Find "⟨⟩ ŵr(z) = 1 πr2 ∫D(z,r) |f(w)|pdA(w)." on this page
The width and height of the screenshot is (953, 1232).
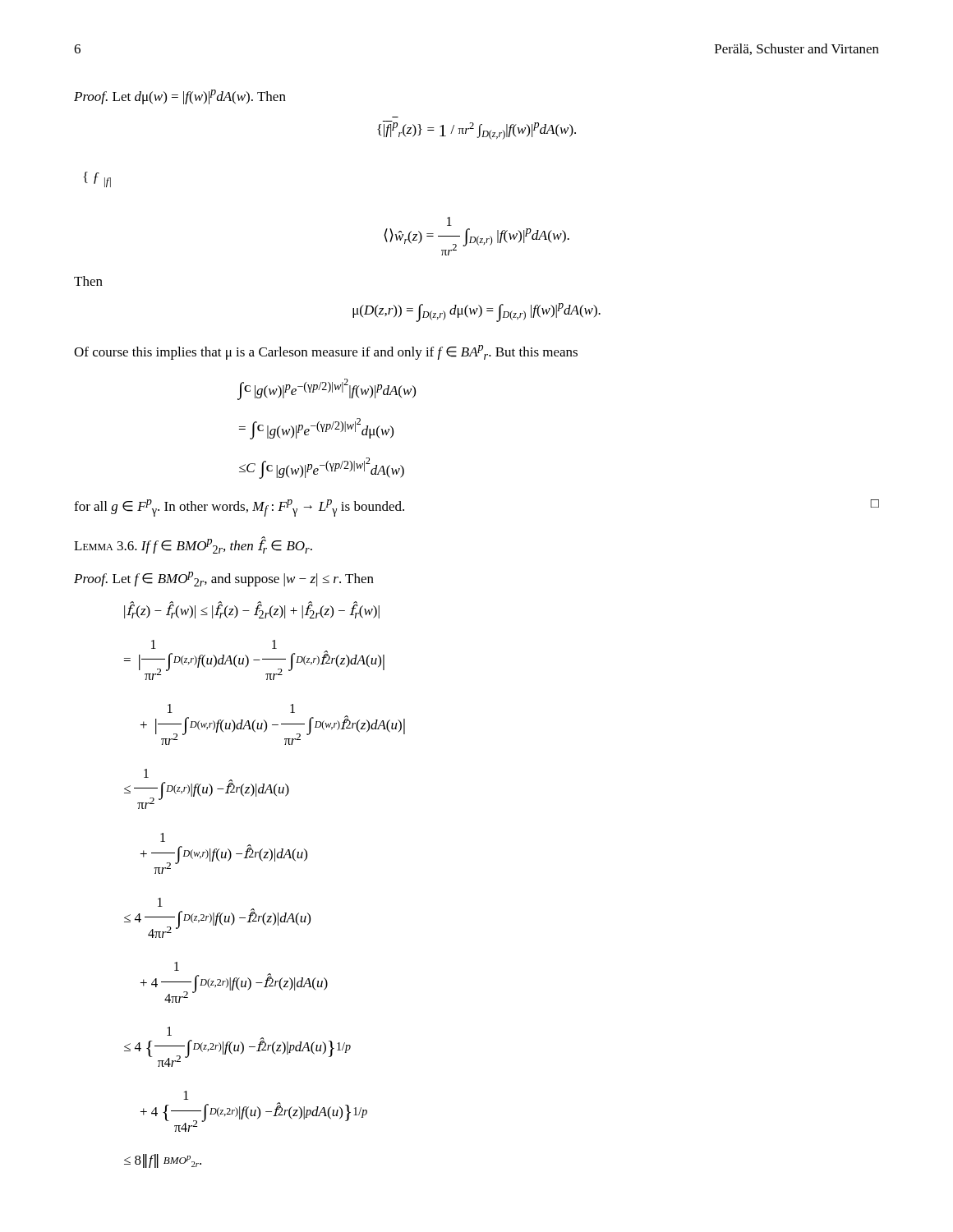[x=476, y=236]
